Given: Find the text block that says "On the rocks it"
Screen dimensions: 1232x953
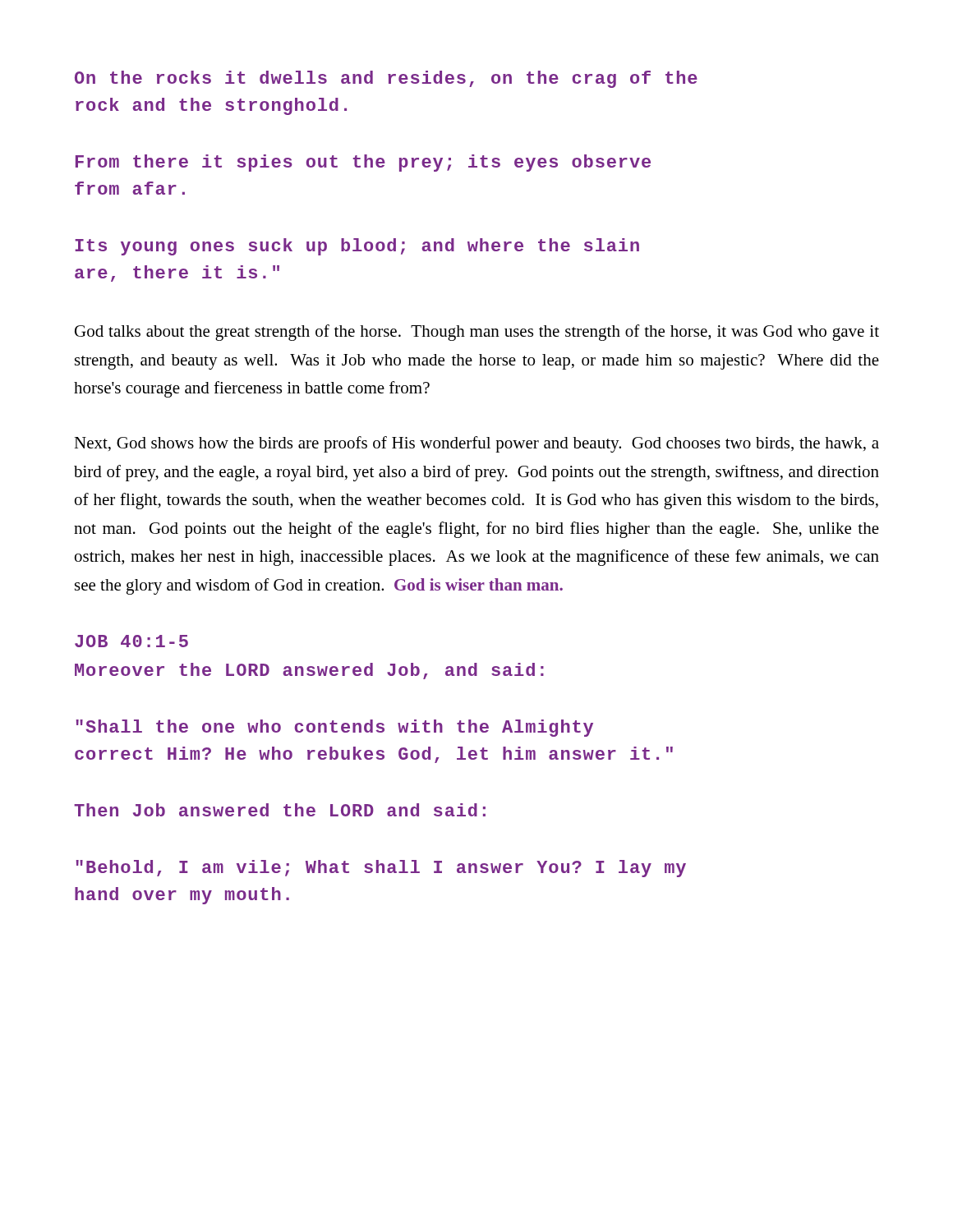Looking at the screenshot, I should click(476, 93).
